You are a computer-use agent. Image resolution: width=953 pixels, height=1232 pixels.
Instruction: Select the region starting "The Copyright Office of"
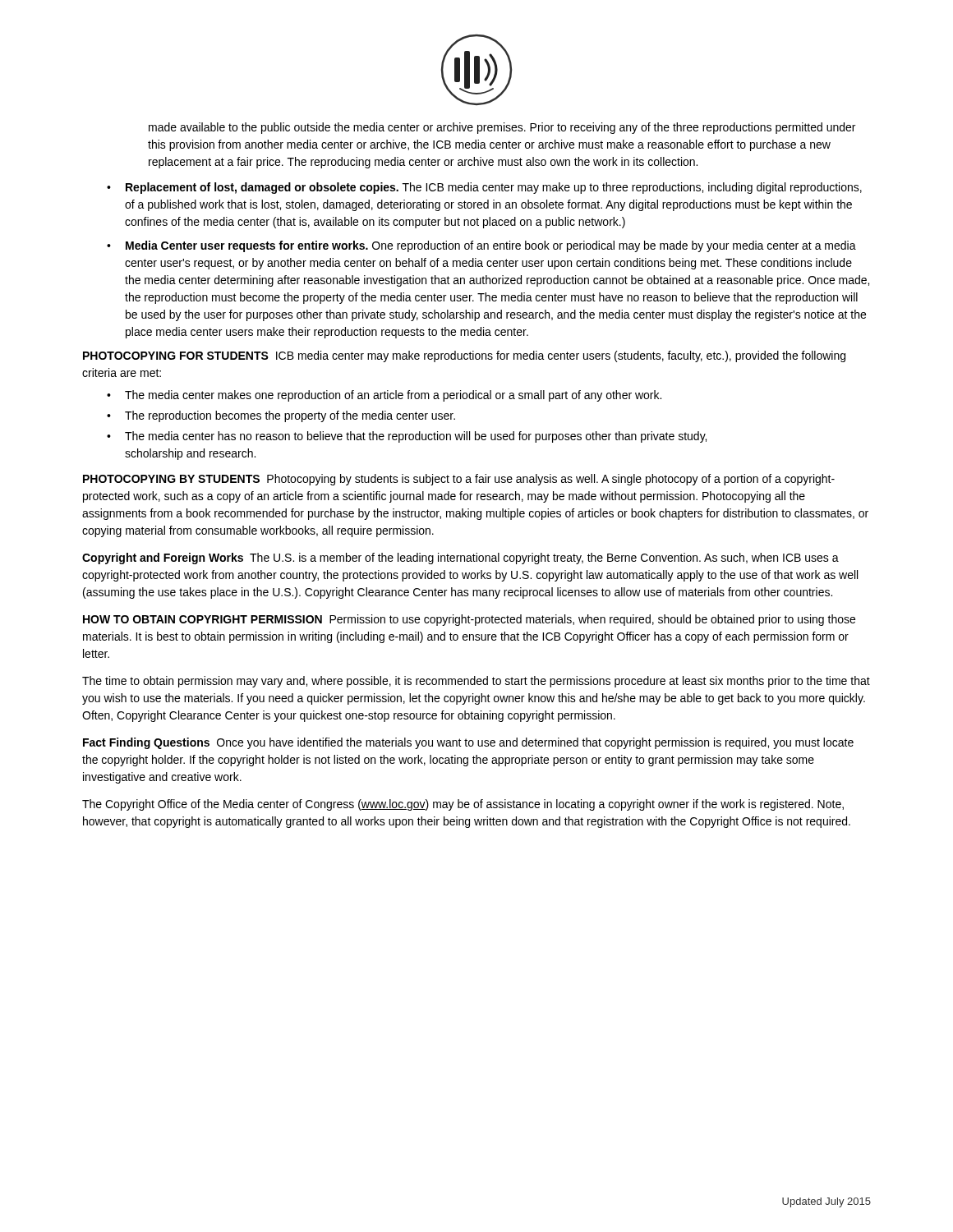click(x=467, y=813)
